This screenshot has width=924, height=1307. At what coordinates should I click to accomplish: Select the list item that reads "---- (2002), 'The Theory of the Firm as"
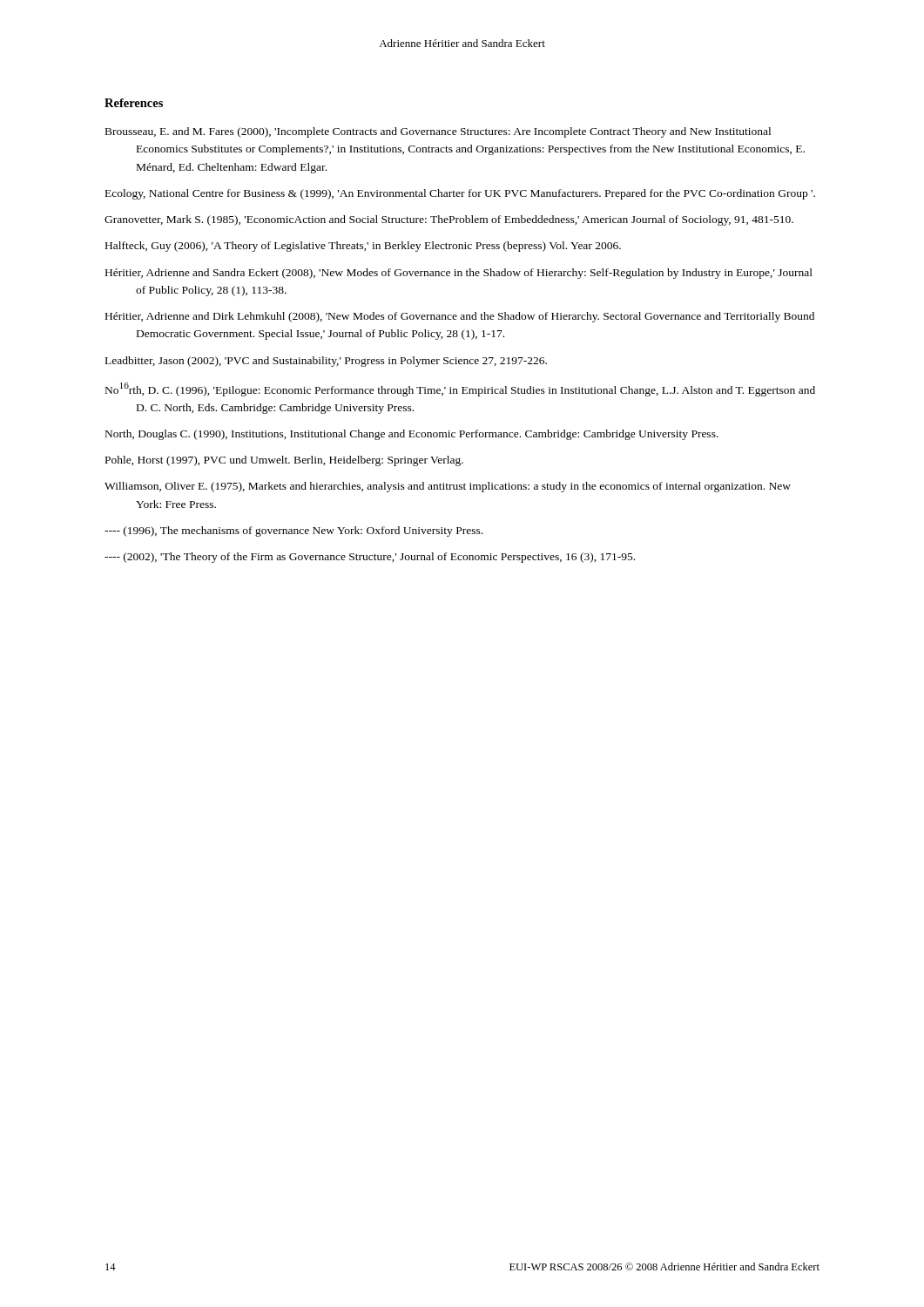pos(370,556)
